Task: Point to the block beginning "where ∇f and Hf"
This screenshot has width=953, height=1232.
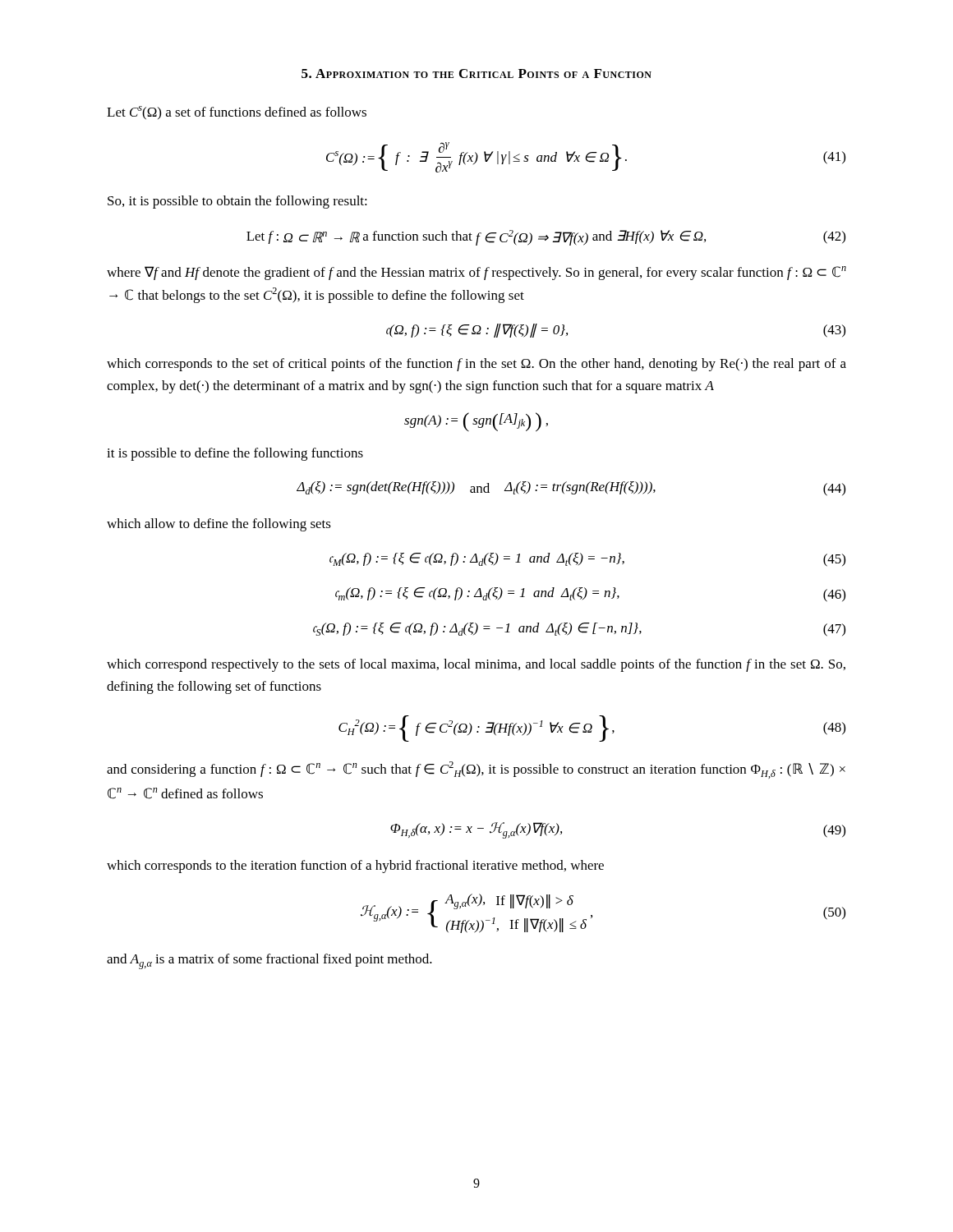Action: [x=476, y=283]
